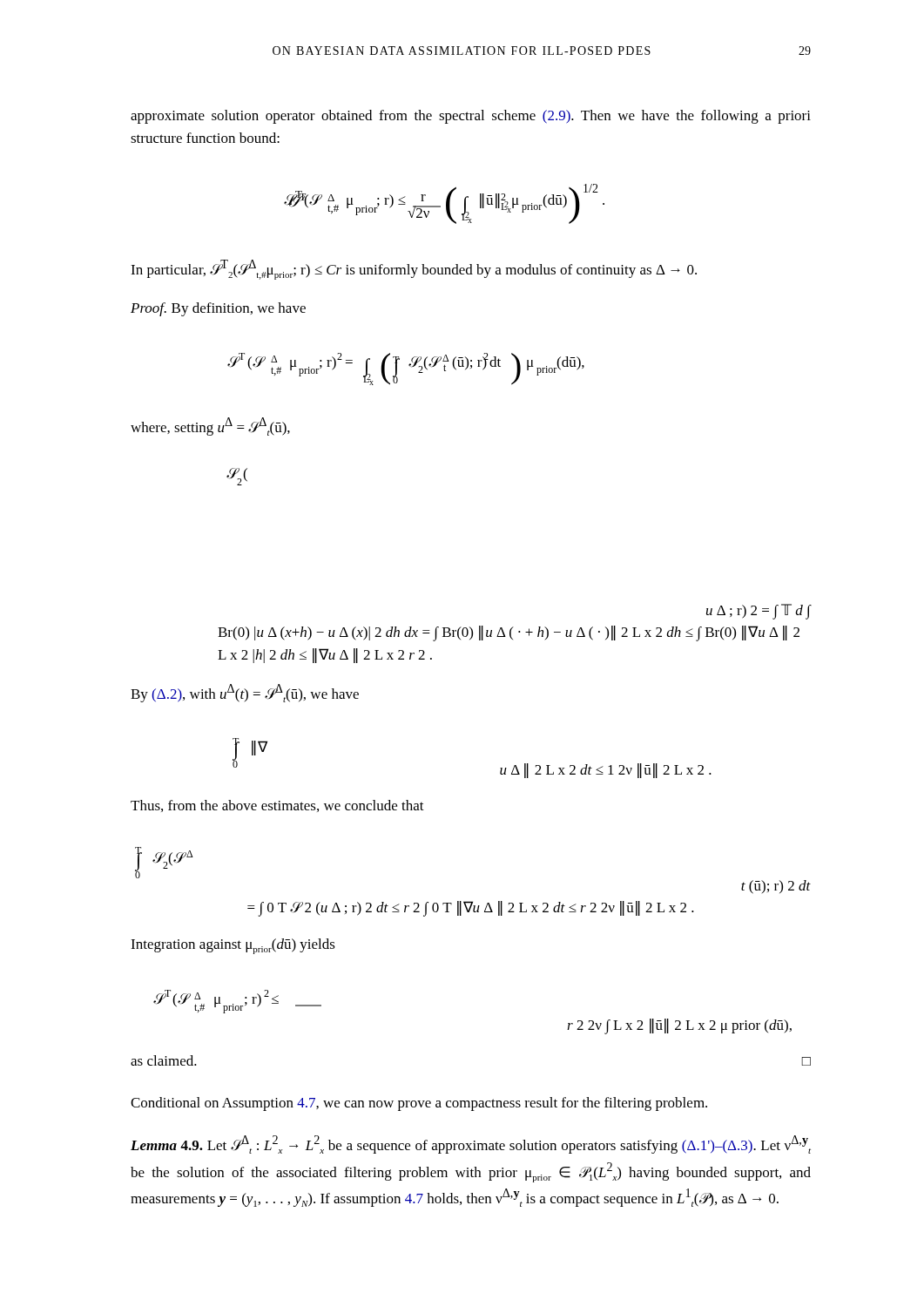This screenshot has height=1307, width=924.
Task: Select the text block starting "where, setting uΔ = 𝒮Δt(ū),"
Action: 210,427
